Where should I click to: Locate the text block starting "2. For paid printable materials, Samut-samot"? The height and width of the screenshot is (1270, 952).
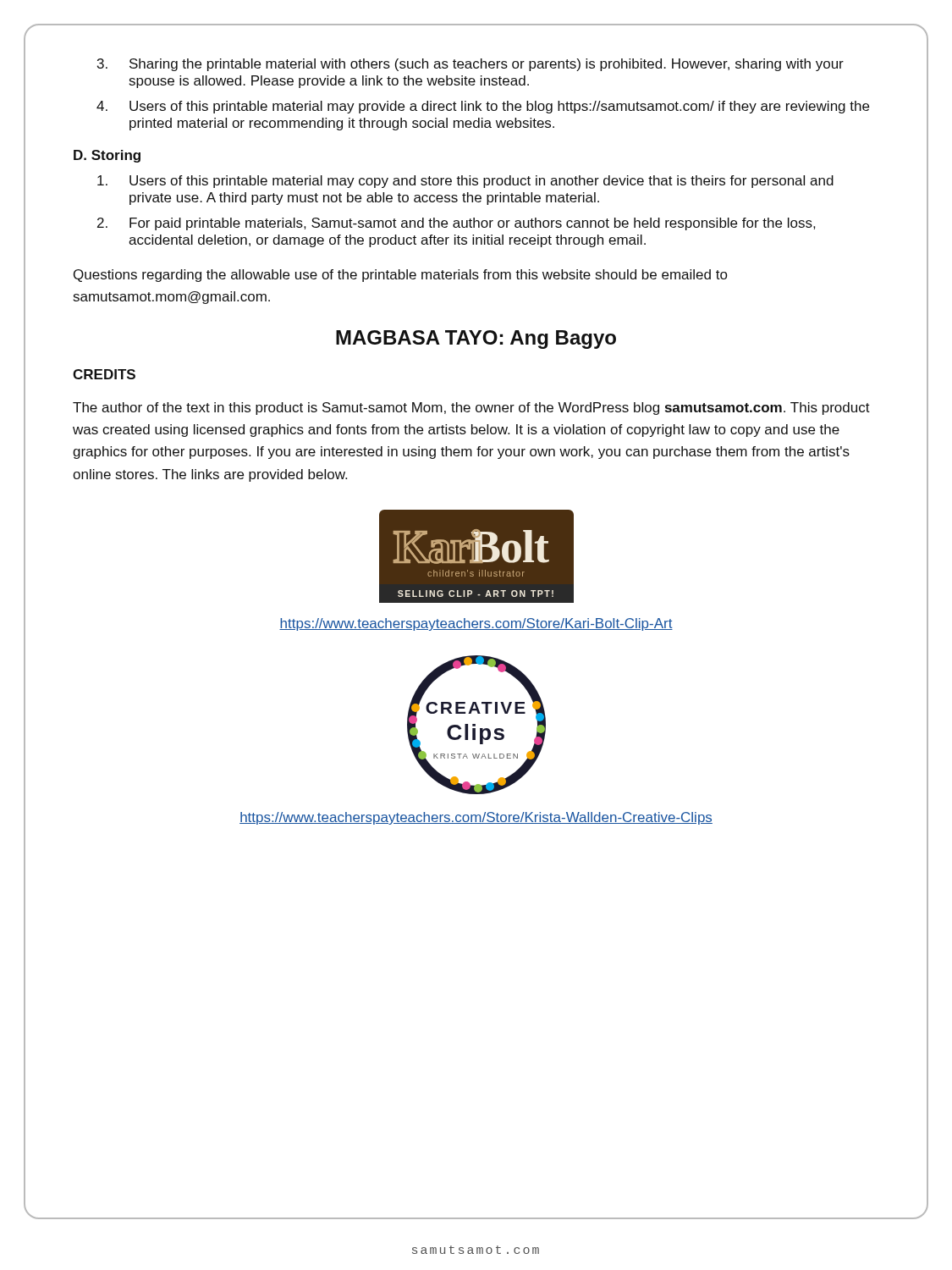click(488, 232)
